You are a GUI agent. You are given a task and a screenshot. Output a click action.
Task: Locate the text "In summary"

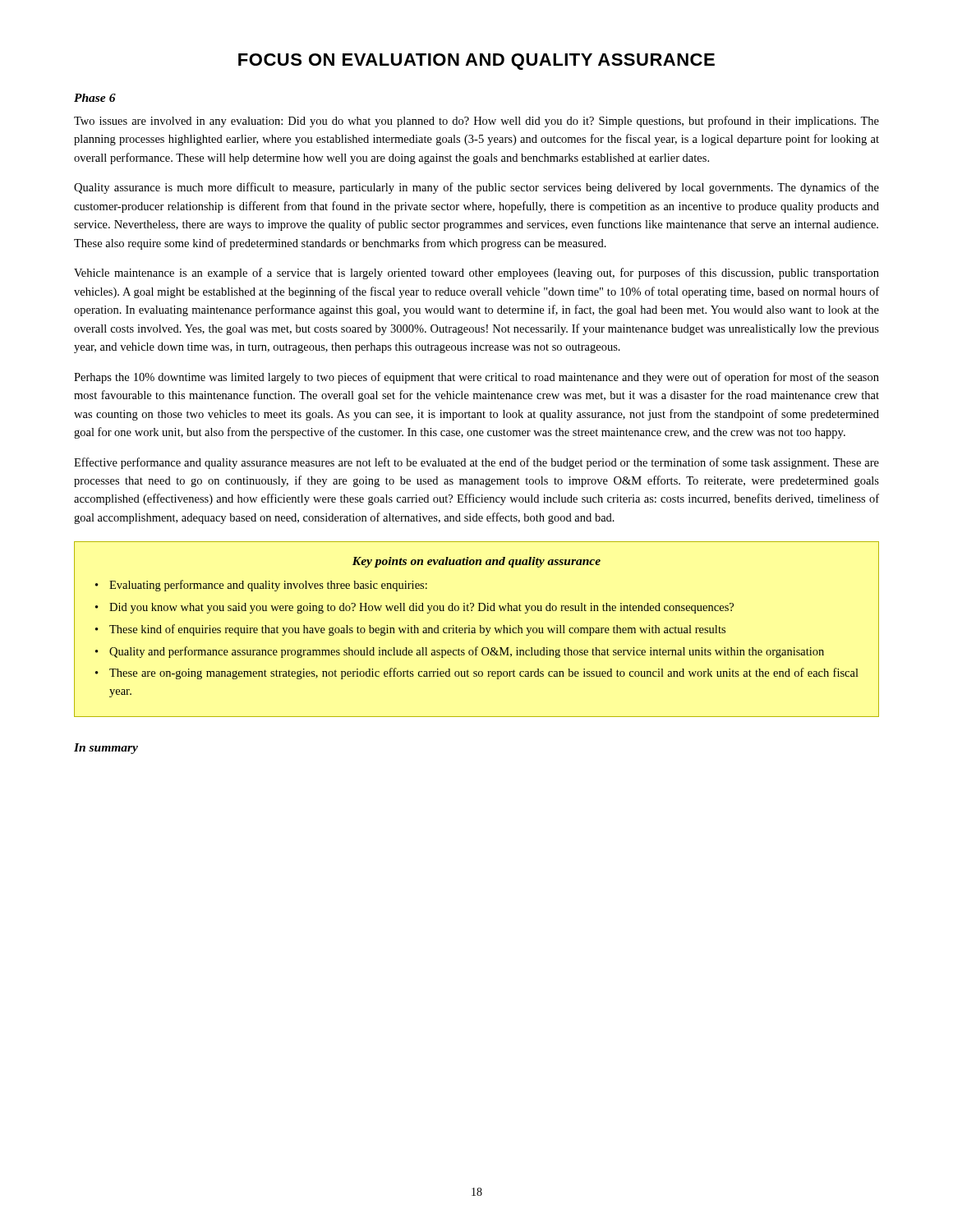[106, 749]
